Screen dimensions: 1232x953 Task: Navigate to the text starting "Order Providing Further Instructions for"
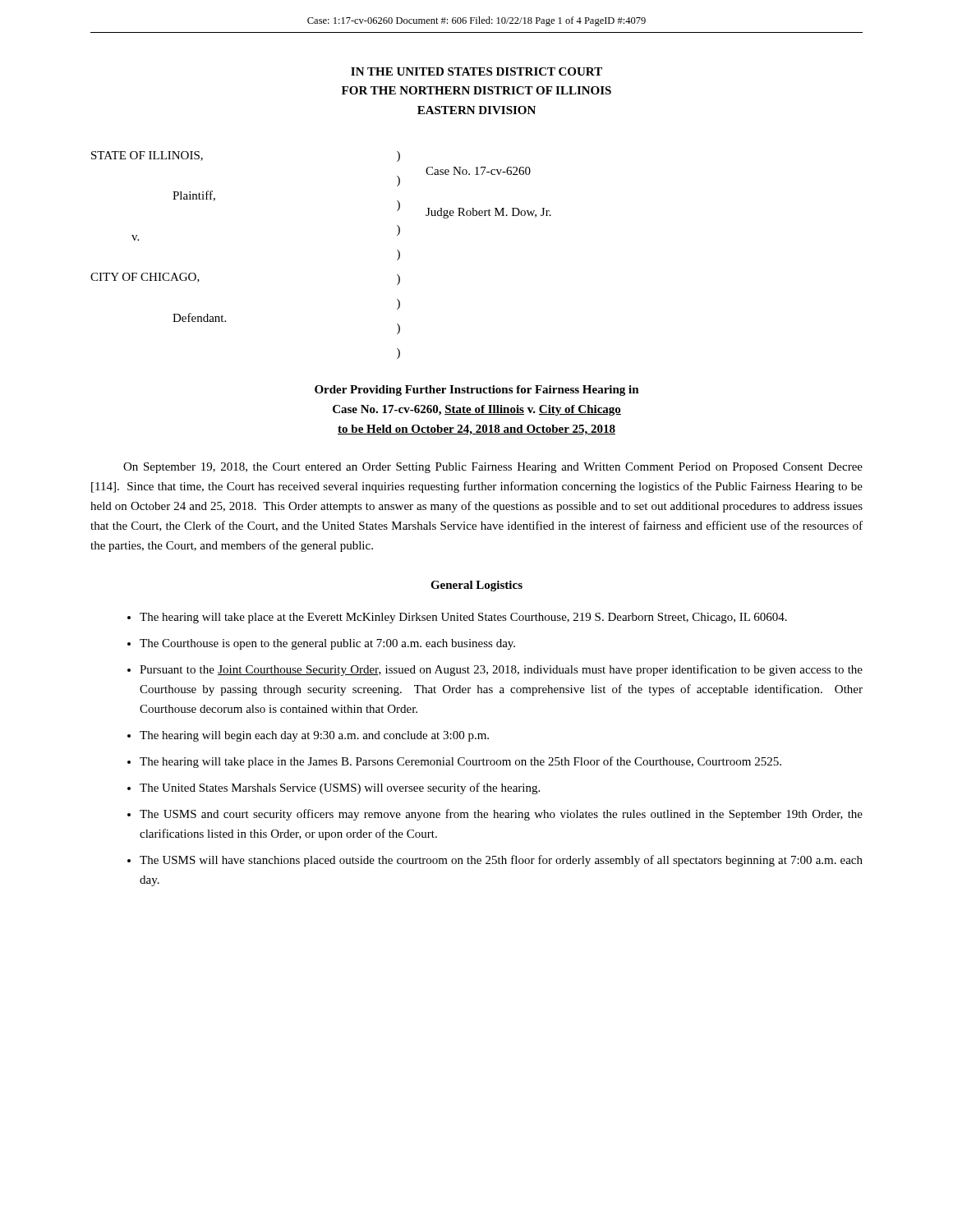pyautogui.click(x=476, y=409)
